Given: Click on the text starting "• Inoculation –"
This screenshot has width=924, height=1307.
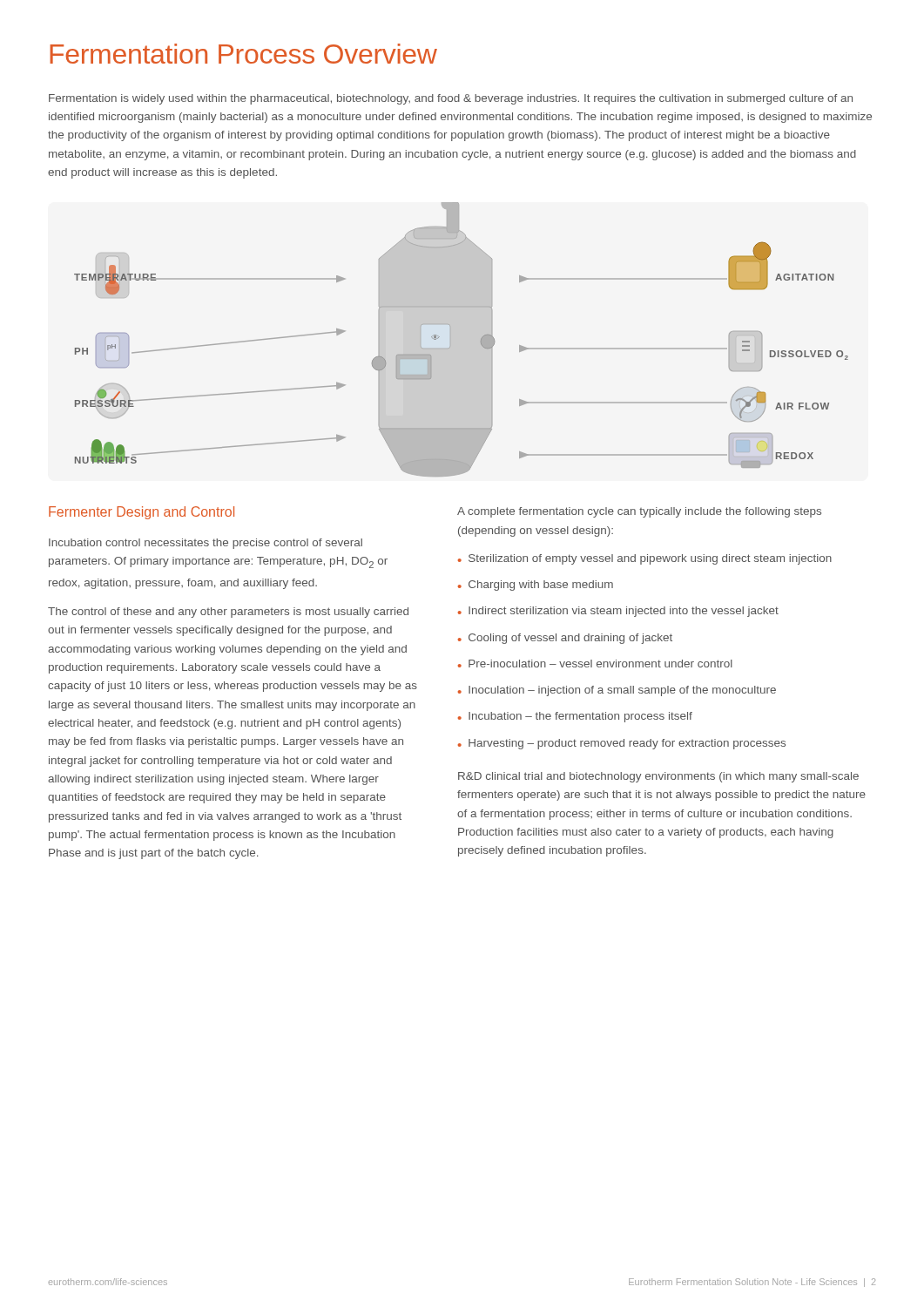Looking at the screenshot, I should pos(617,692).
